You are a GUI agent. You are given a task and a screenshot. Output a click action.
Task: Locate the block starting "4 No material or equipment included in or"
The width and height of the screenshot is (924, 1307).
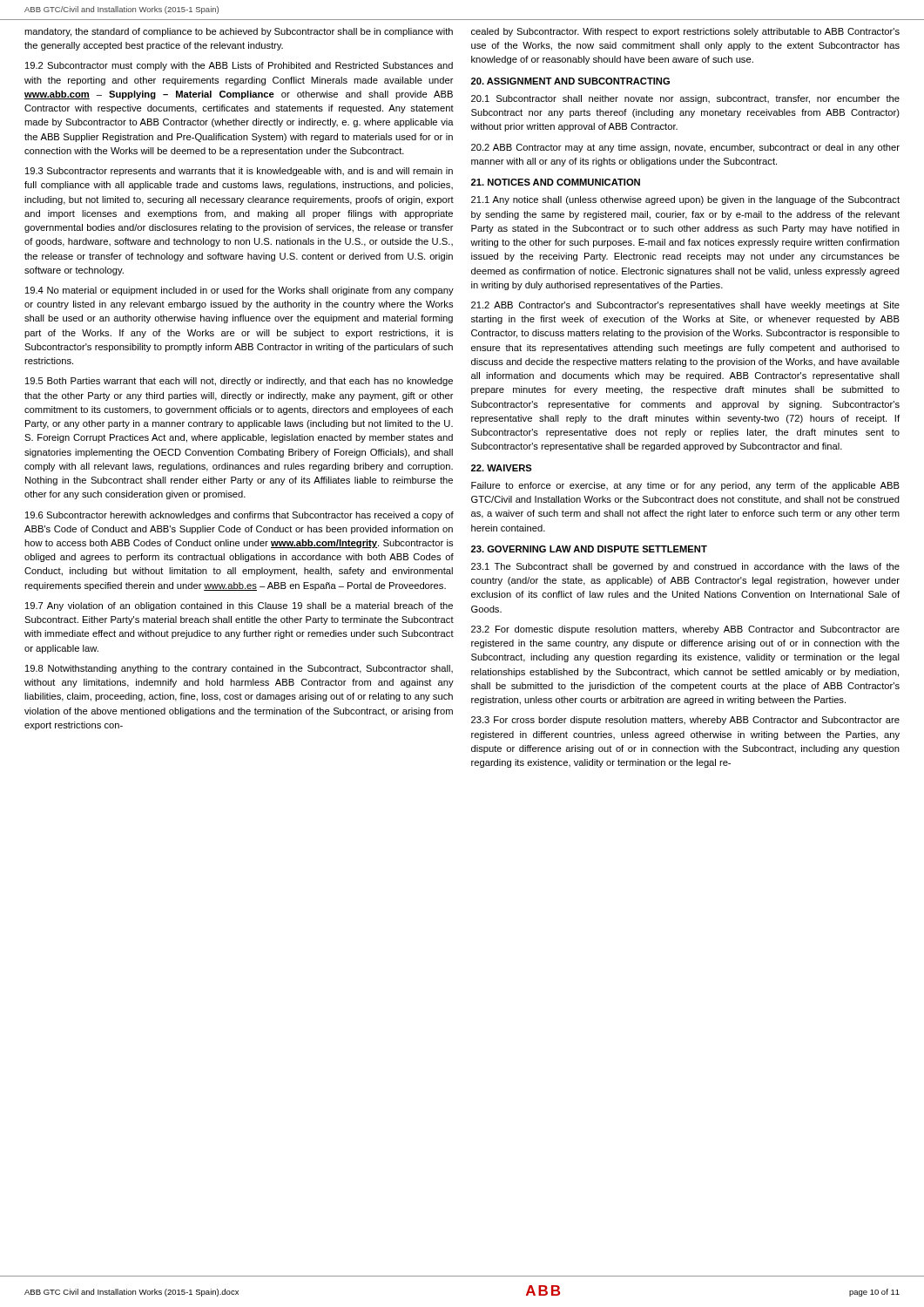tap(239, 326)
